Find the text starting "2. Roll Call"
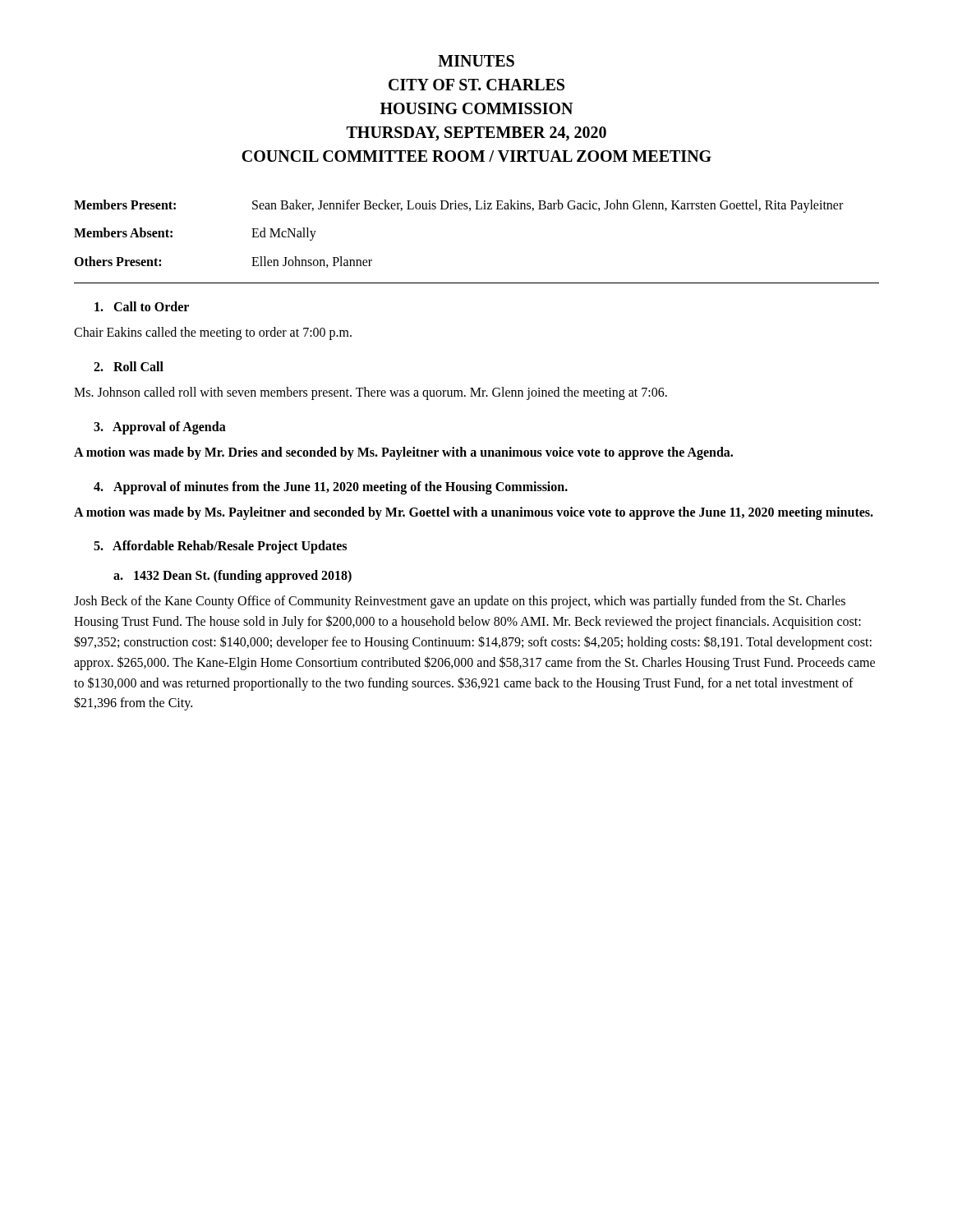The image size is (953, 1232). click(x=129, y=367)
